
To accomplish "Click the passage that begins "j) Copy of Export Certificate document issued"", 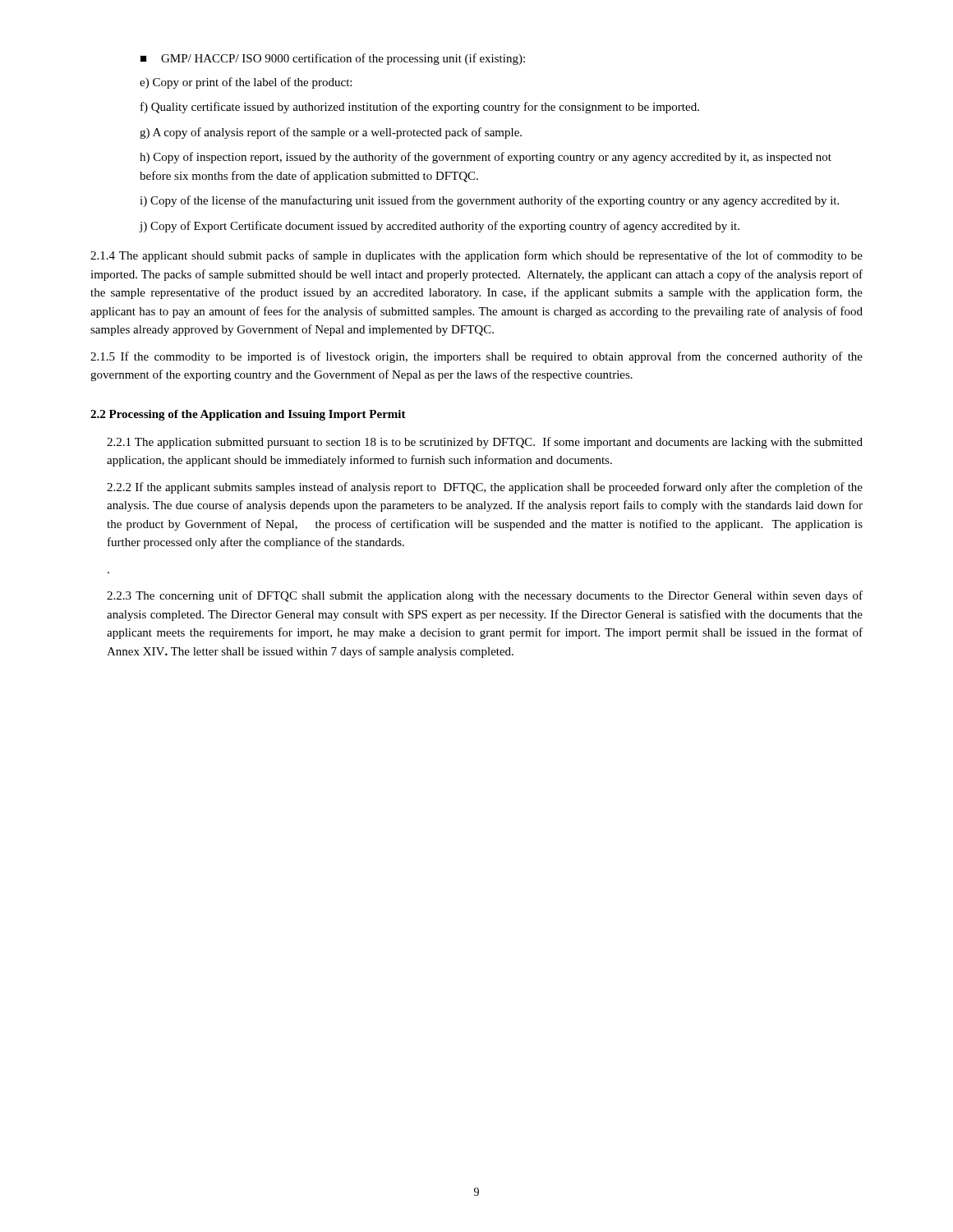I will point(440,225).
